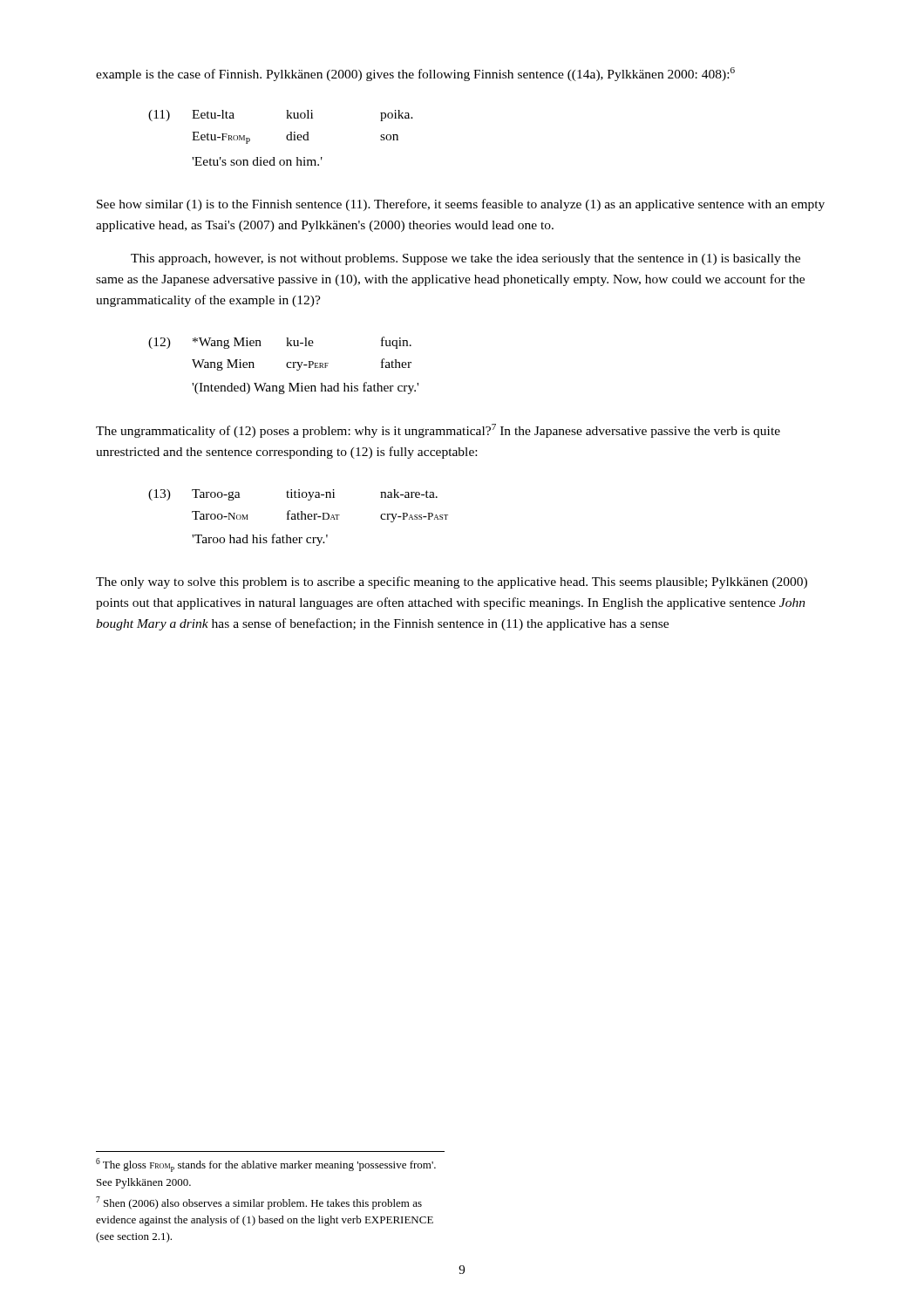
Task: Select the text block that says "(12) *Wang Mien ku-le"
Action: tap(283, 365)
